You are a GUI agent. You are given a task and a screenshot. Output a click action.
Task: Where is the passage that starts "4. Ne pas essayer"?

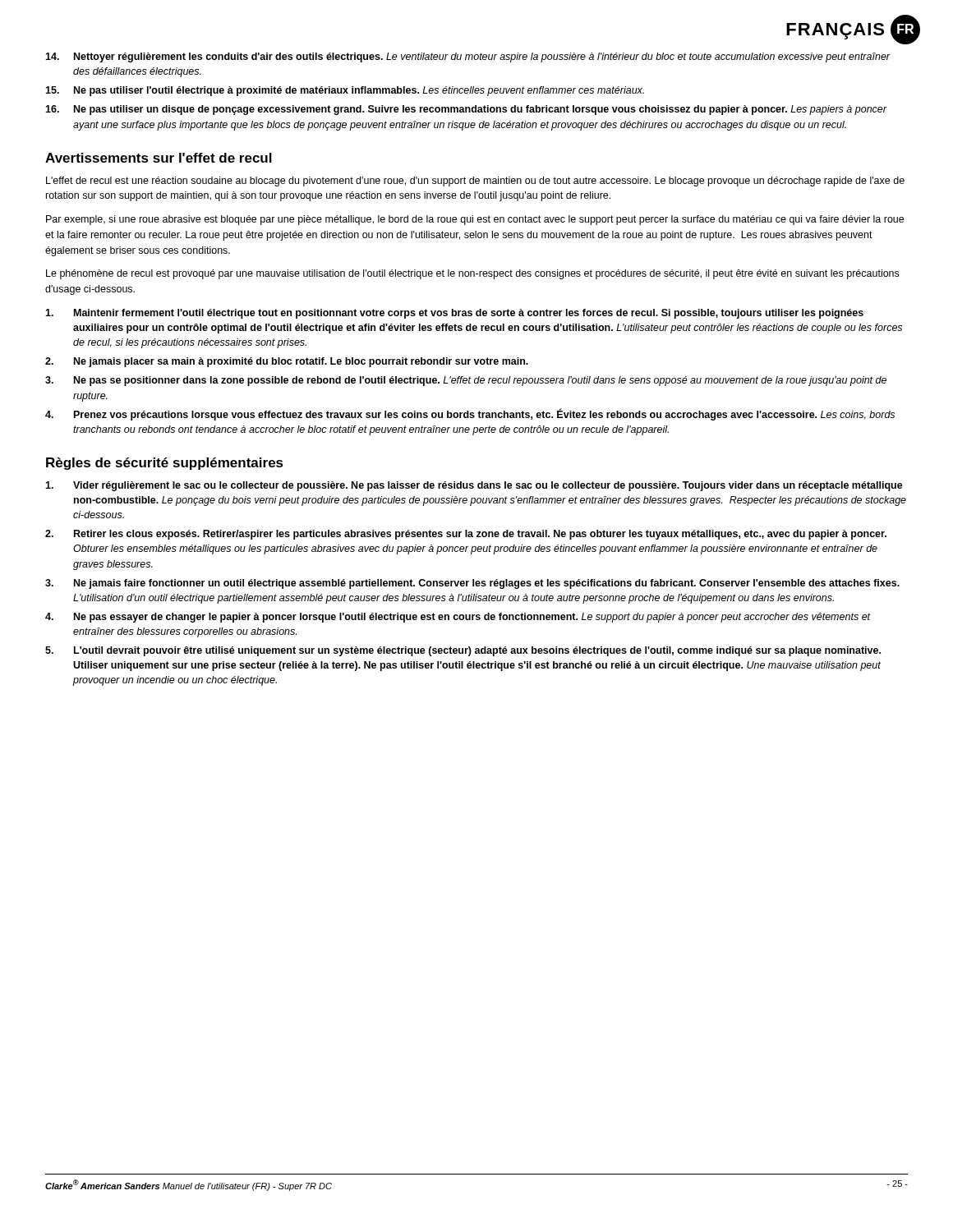tap(476, 624)
